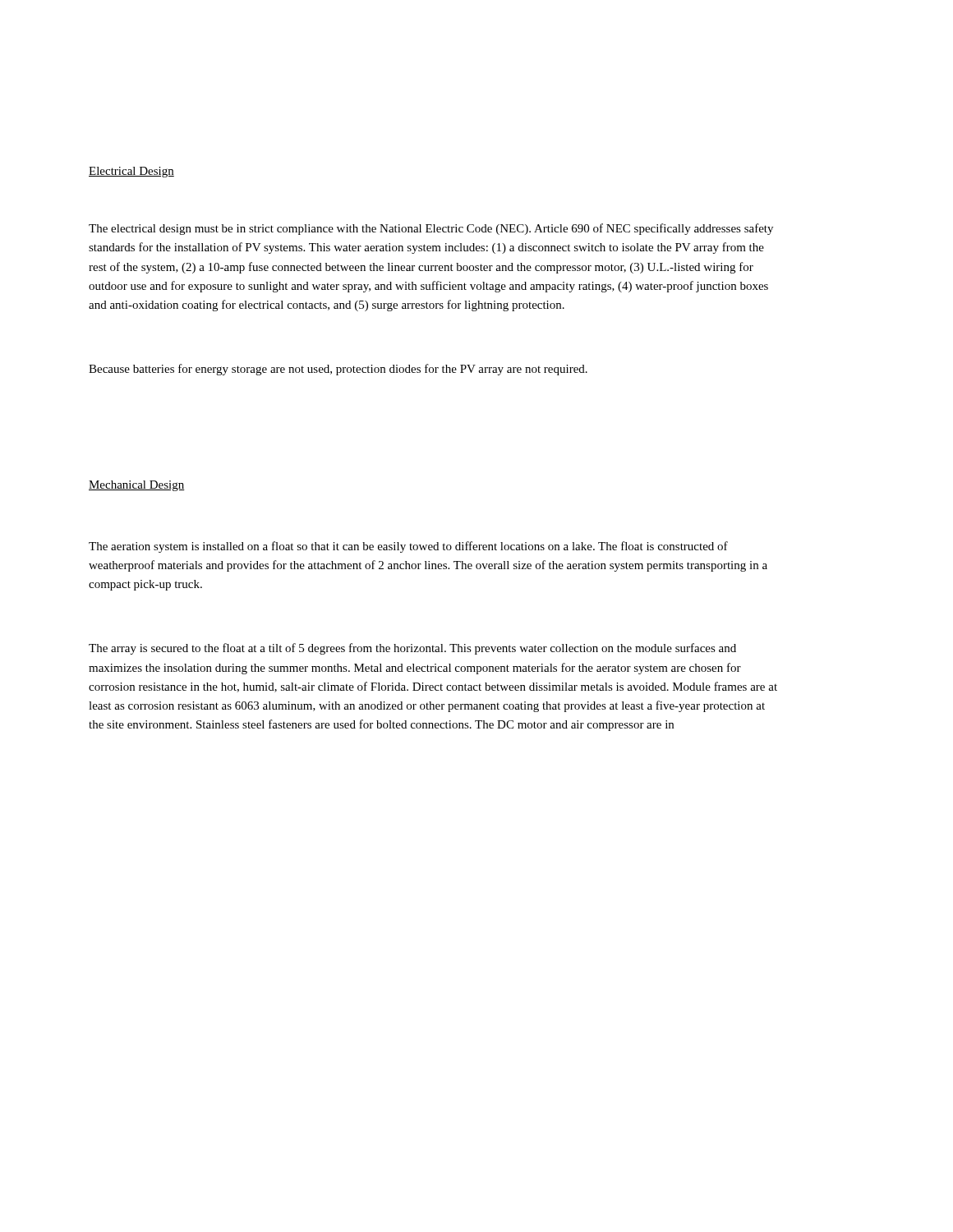Click where it says "Mechanical Design"

(136, 485)
